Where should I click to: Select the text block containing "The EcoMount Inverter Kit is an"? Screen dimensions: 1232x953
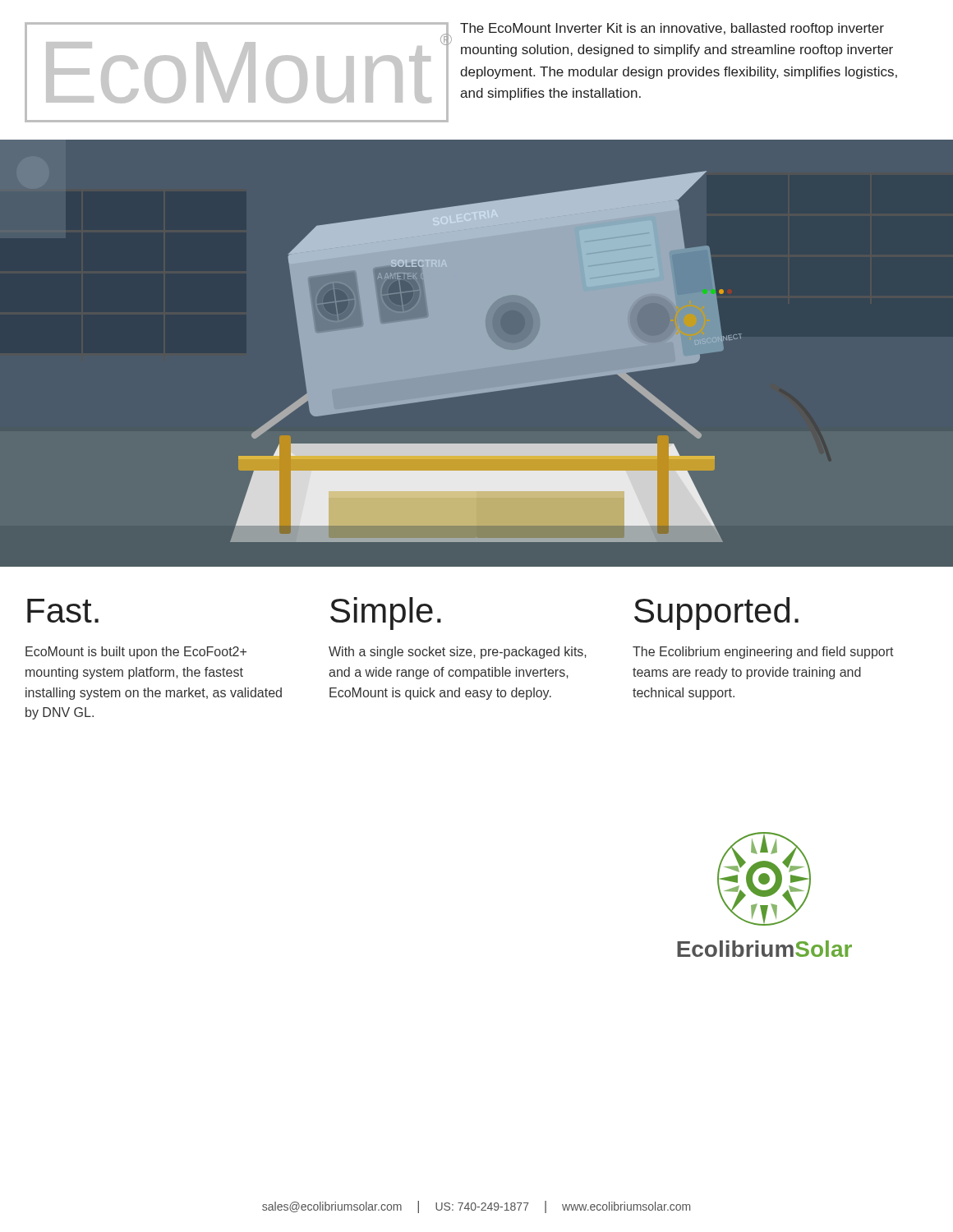coord(679,61)
